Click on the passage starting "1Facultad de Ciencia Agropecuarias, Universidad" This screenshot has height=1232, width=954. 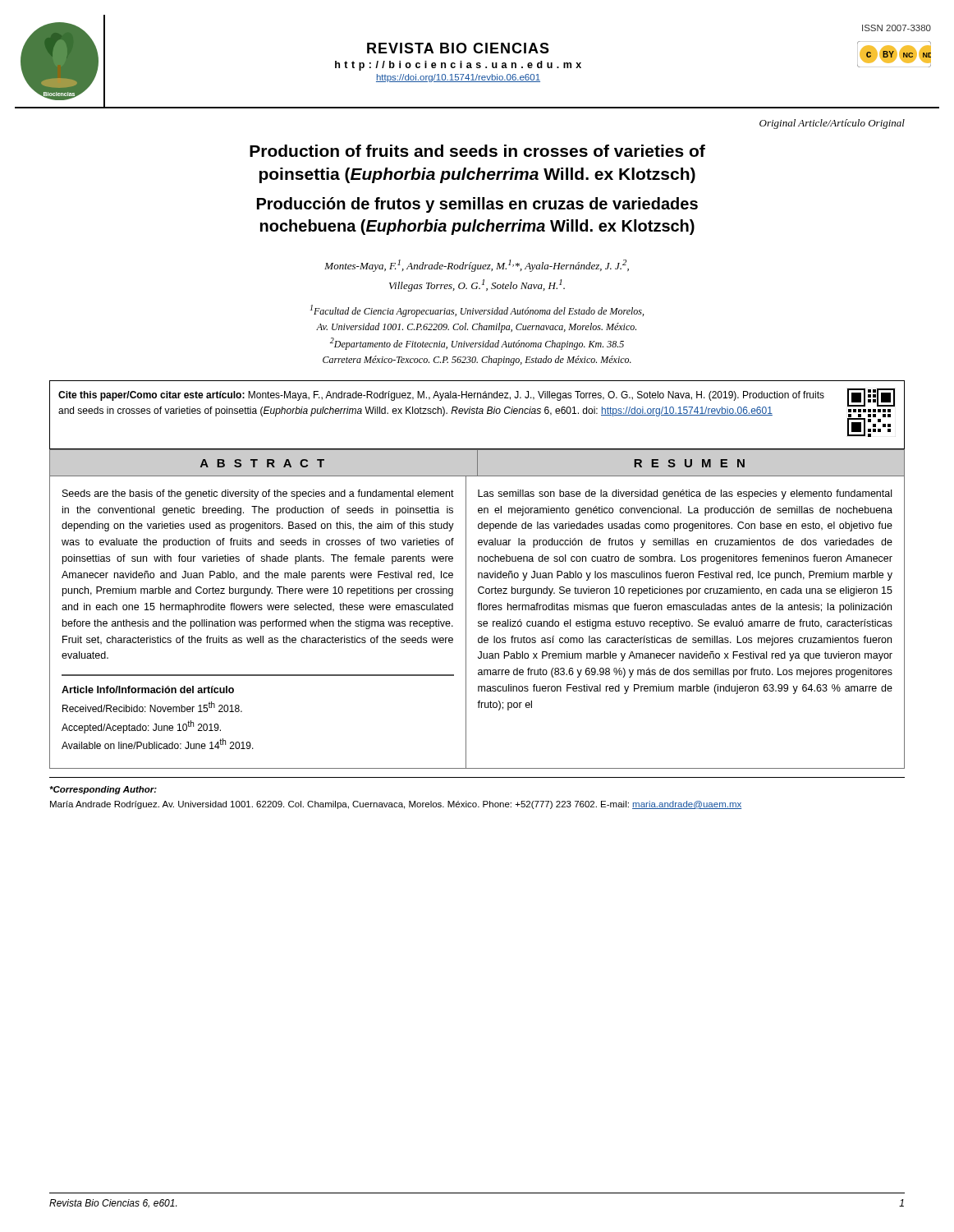point(477,334)
